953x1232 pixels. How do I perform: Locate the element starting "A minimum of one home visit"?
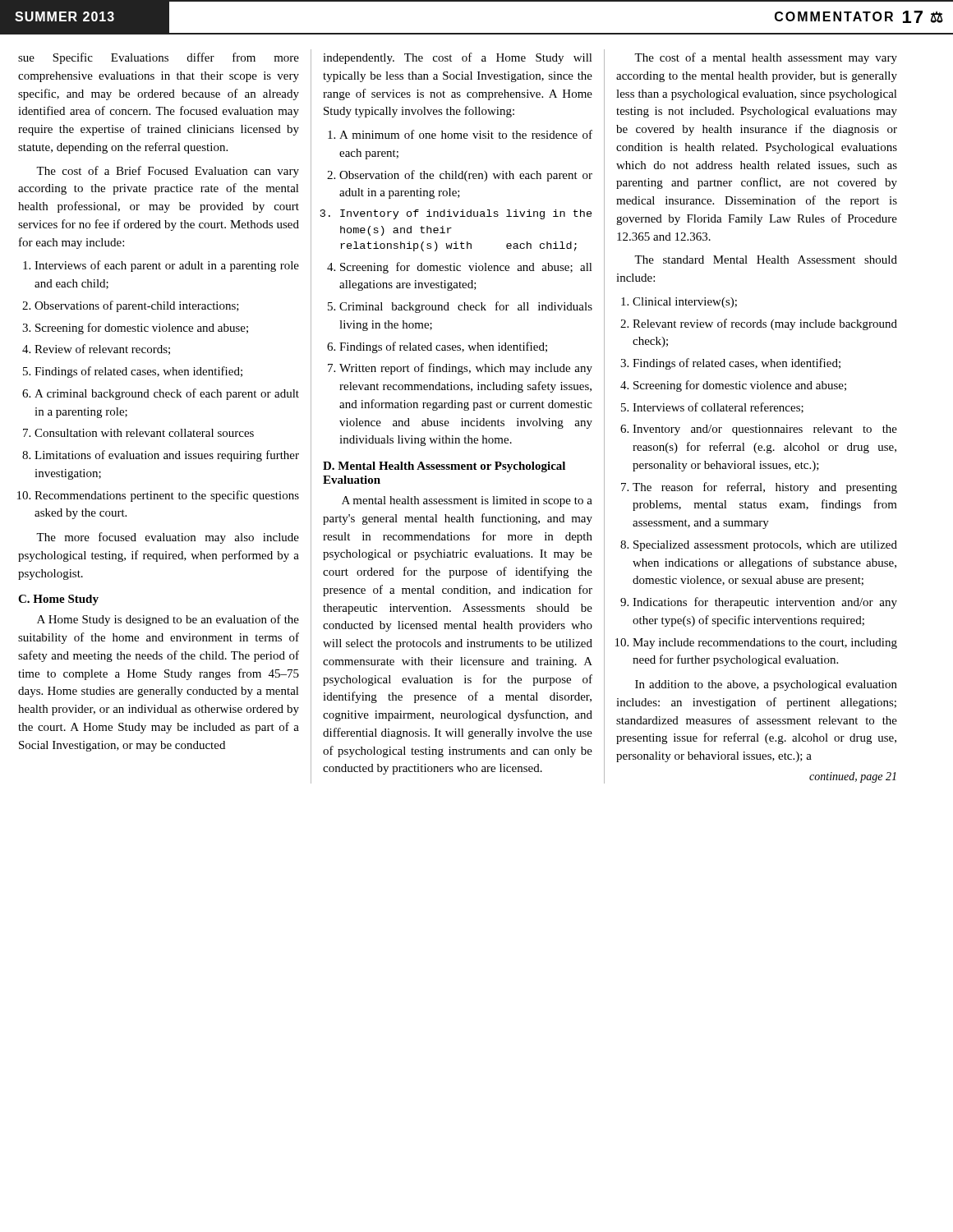coord(466,144)
